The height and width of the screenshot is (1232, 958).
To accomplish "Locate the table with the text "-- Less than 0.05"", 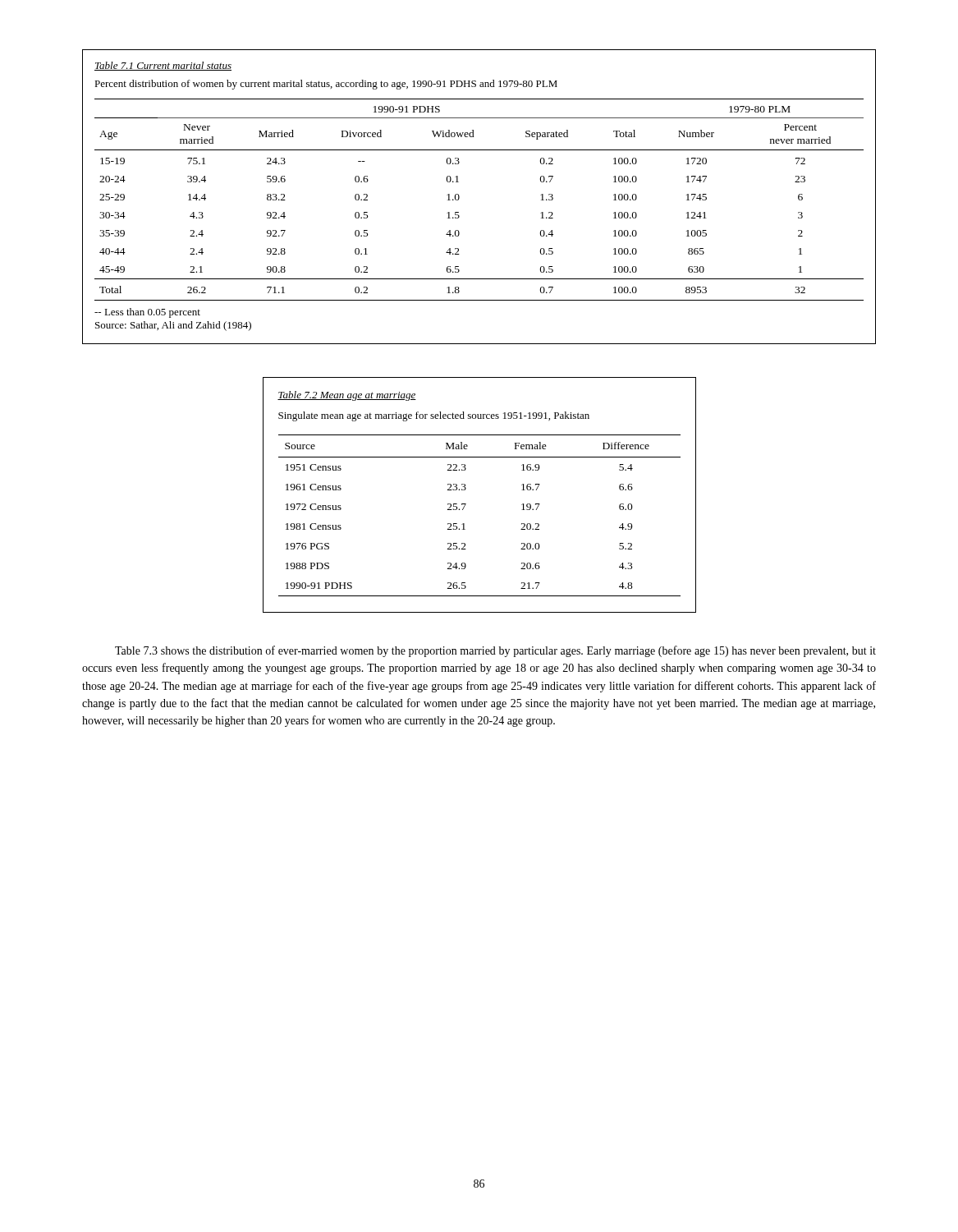I will [479, 197].
